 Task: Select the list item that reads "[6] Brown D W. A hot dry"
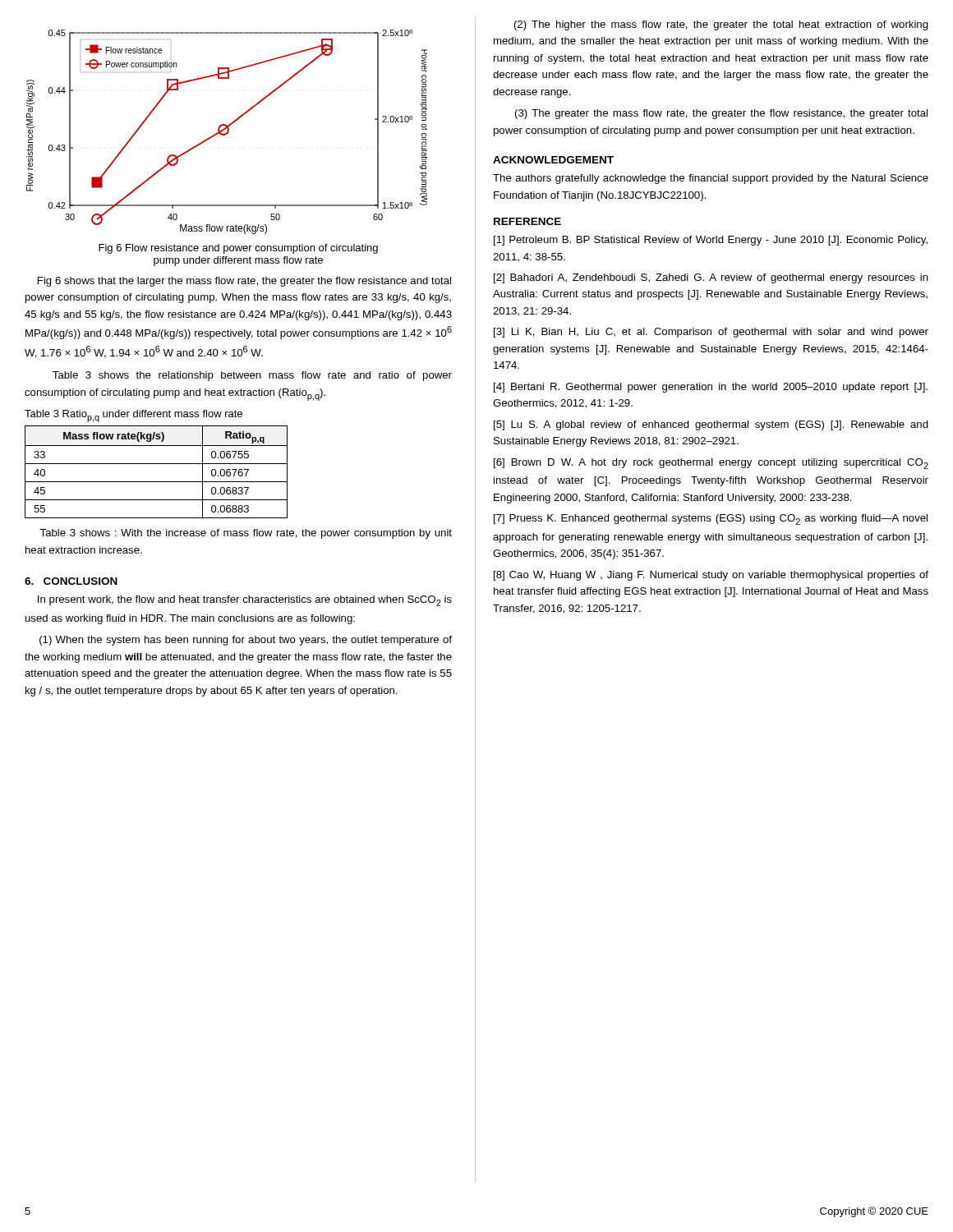click(711, 479)
